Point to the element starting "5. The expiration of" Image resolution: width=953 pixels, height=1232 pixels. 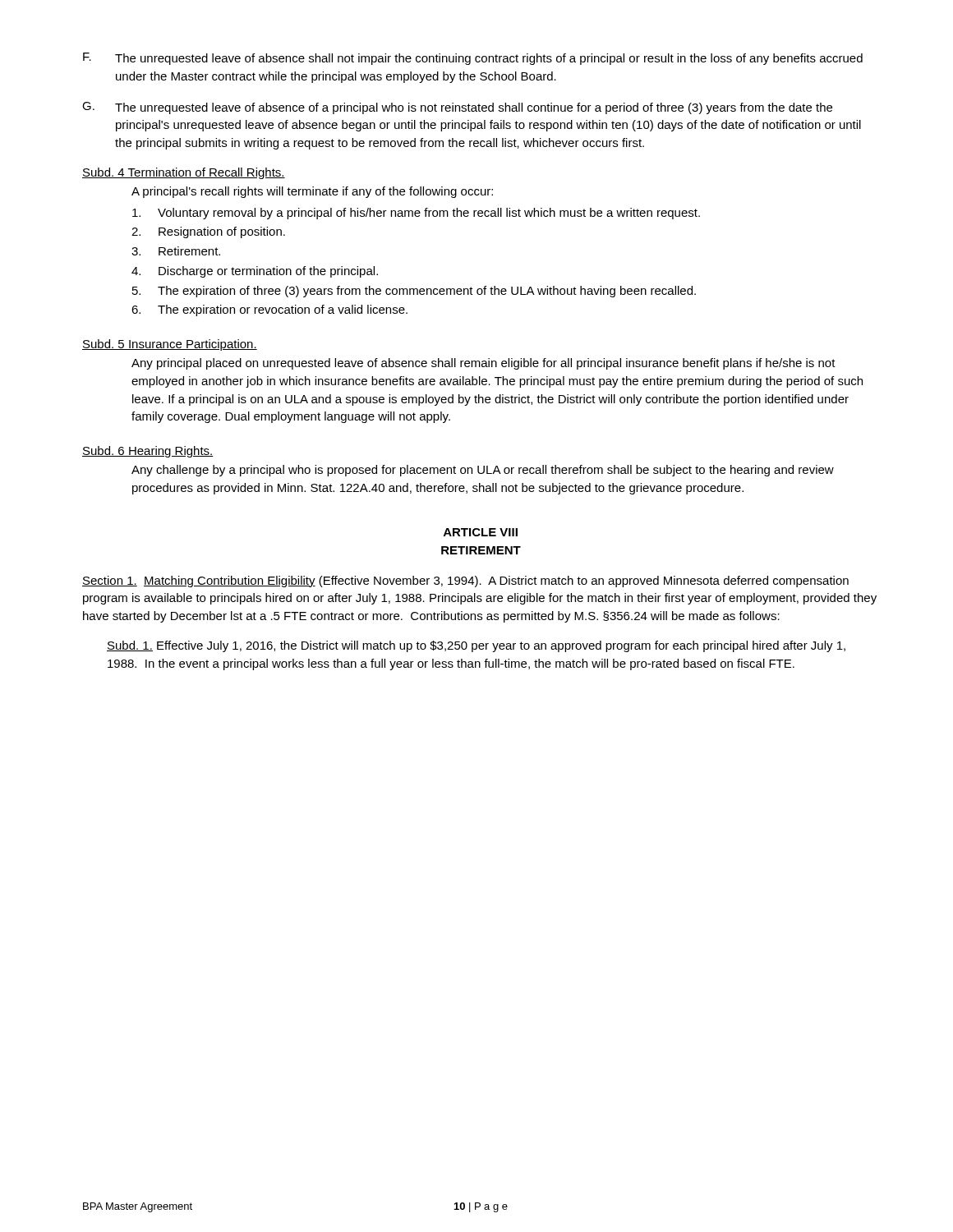point(505,290)
